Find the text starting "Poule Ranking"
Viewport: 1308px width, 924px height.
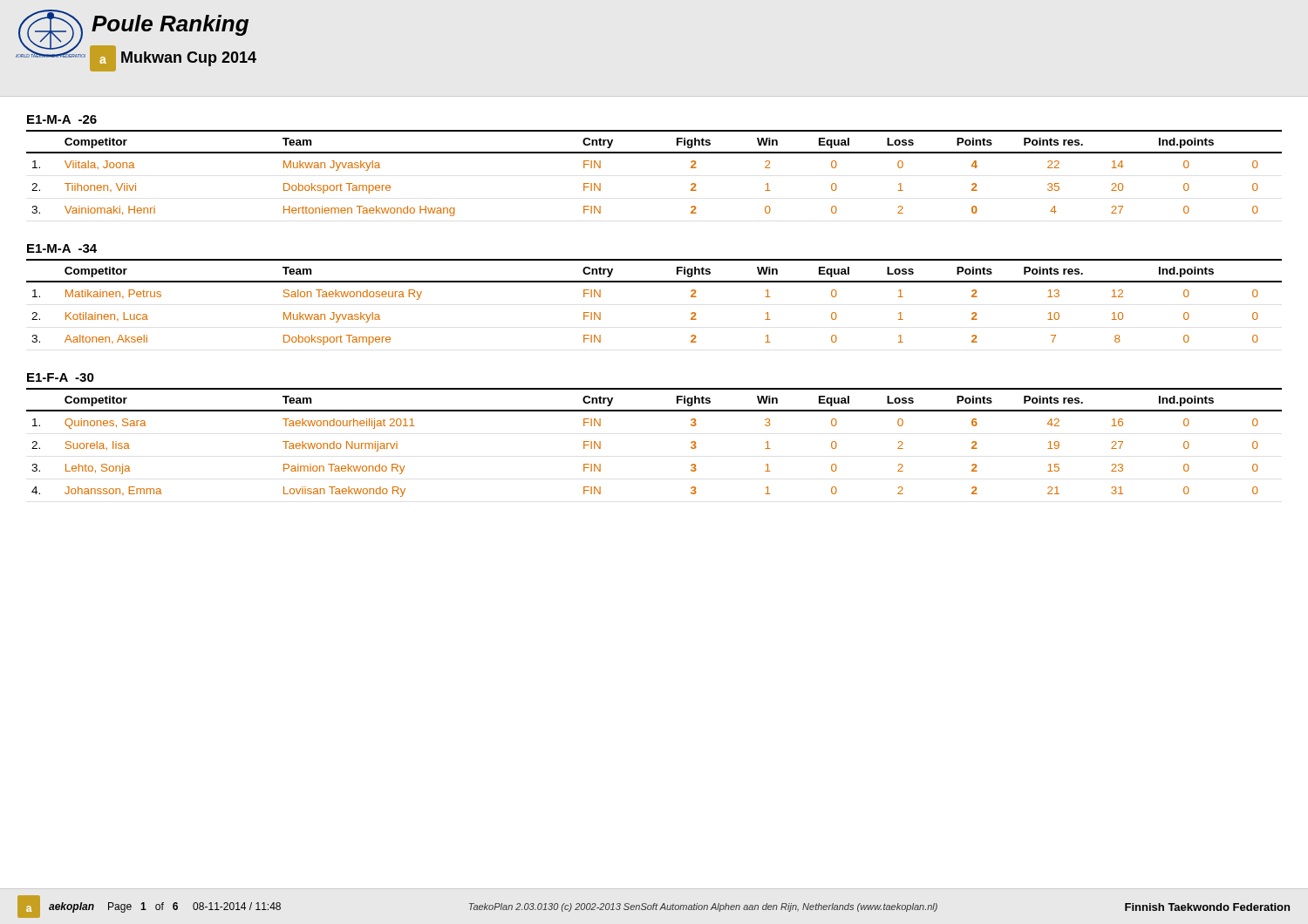tap(170, 24)
